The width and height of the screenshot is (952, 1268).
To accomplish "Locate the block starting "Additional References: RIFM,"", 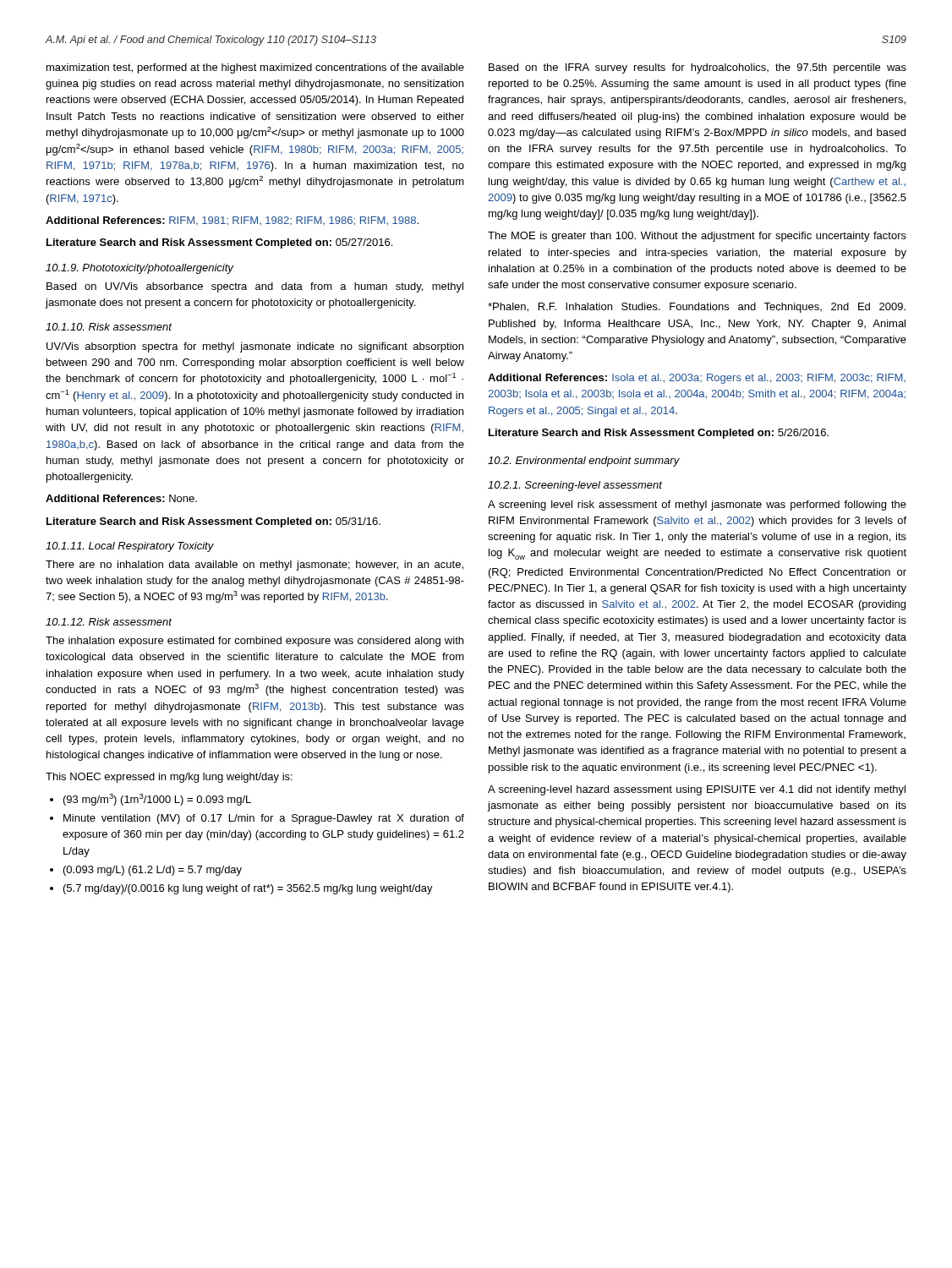I will point(255,220).
